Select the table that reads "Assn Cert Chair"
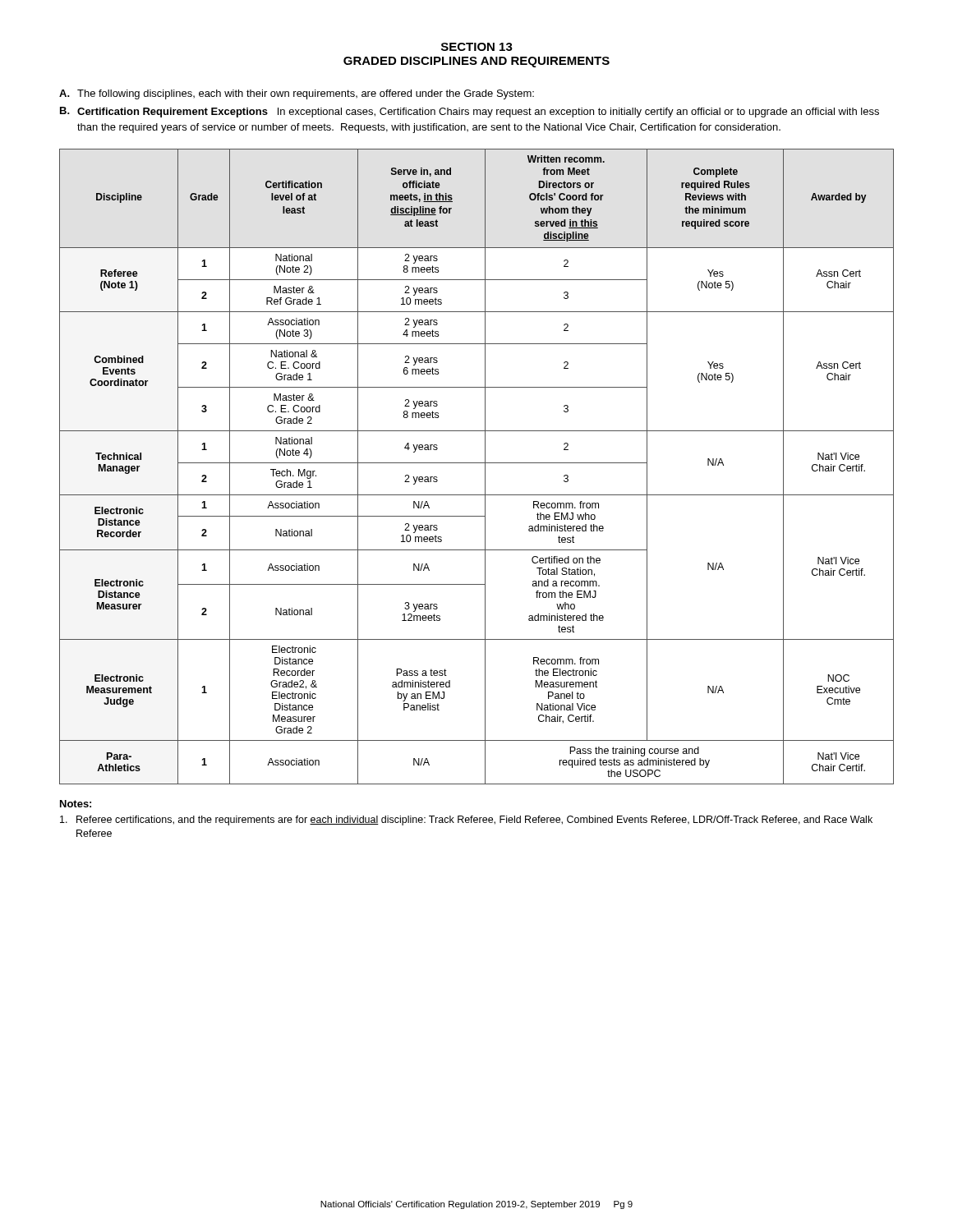953x1232 pixels. (476, 466)
